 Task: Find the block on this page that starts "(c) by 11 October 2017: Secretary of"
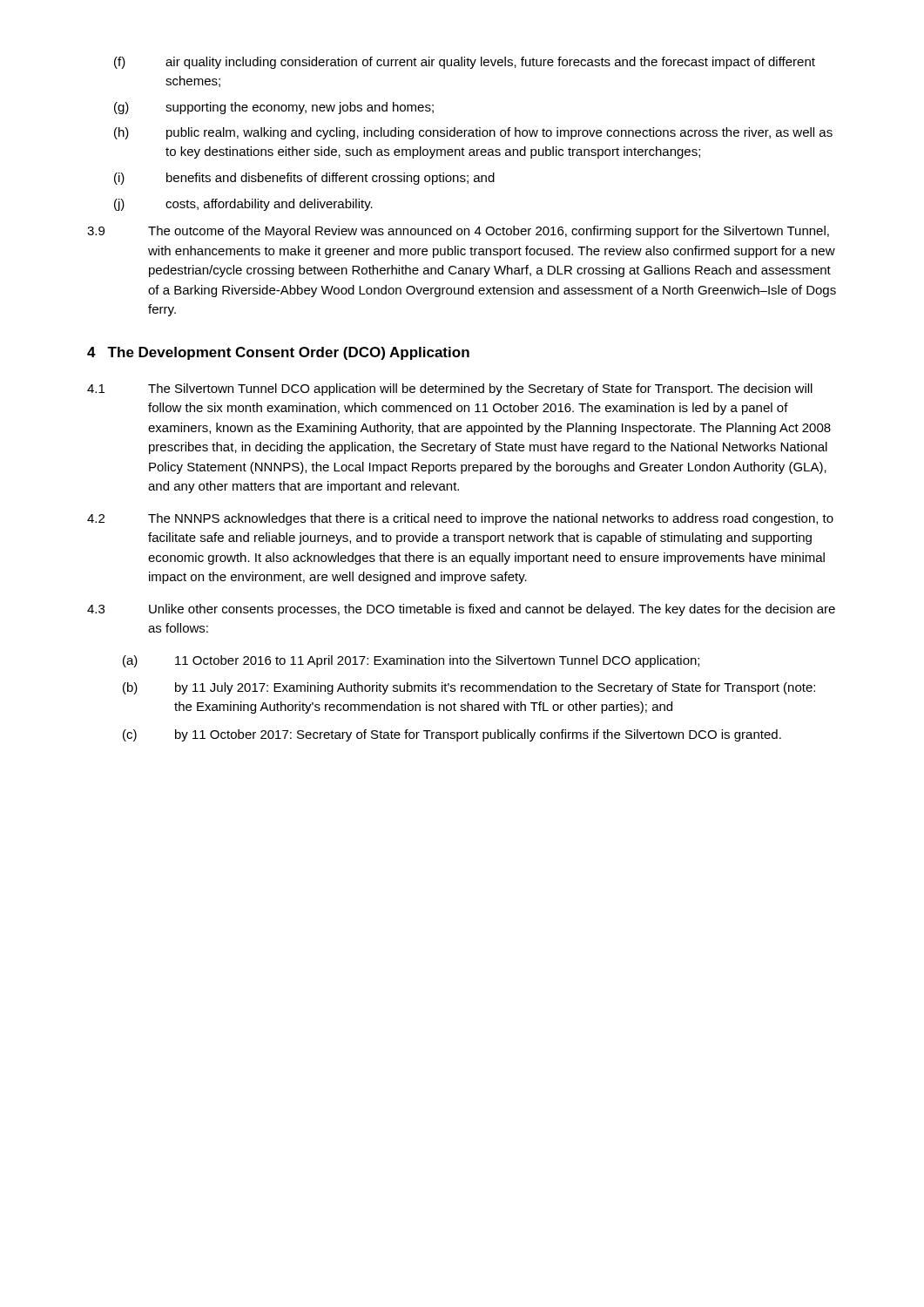point(462,734)
